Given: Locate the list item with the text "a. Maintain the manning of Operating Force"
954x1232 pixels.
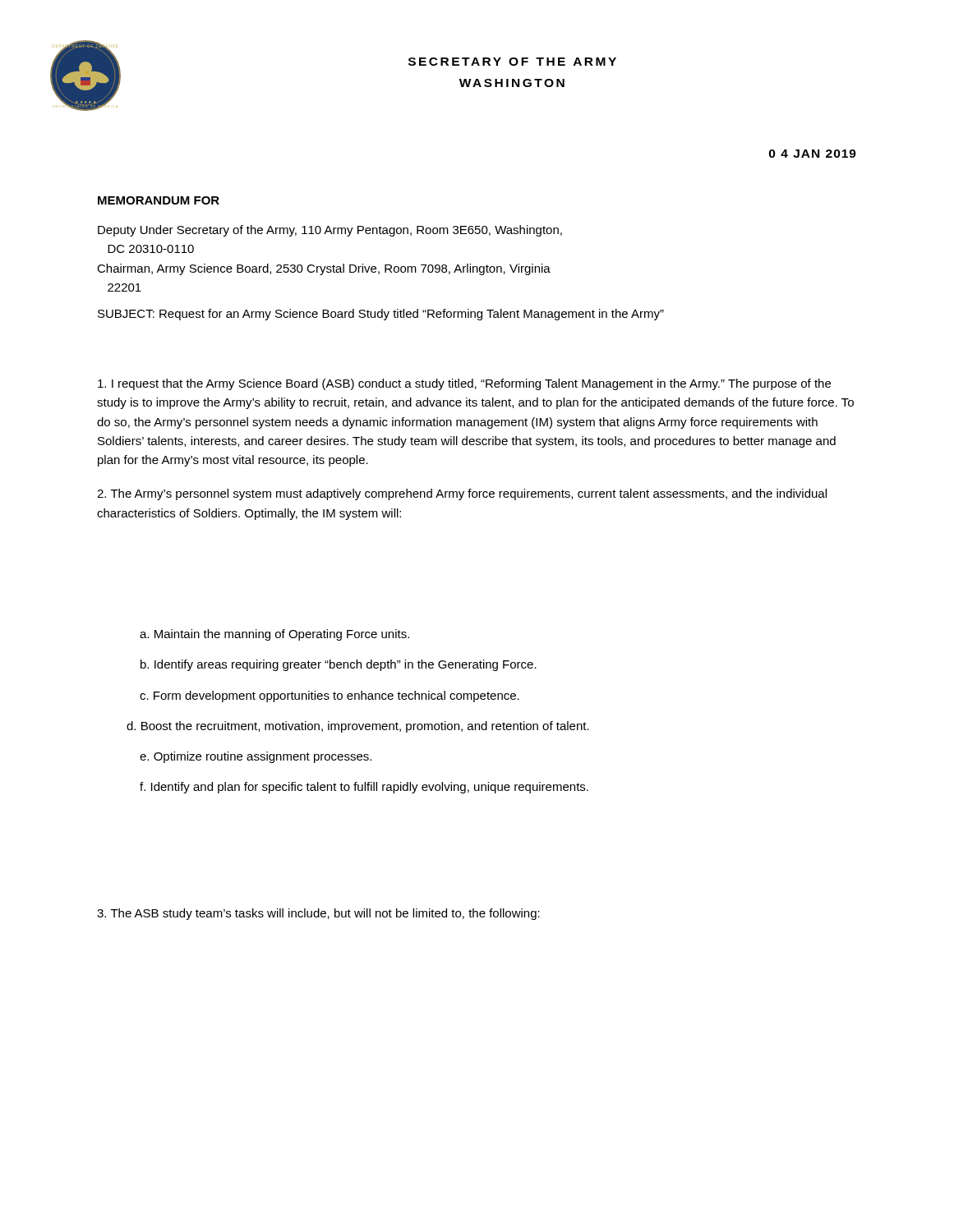Looking at the screenshot, I should click(275, 634).
